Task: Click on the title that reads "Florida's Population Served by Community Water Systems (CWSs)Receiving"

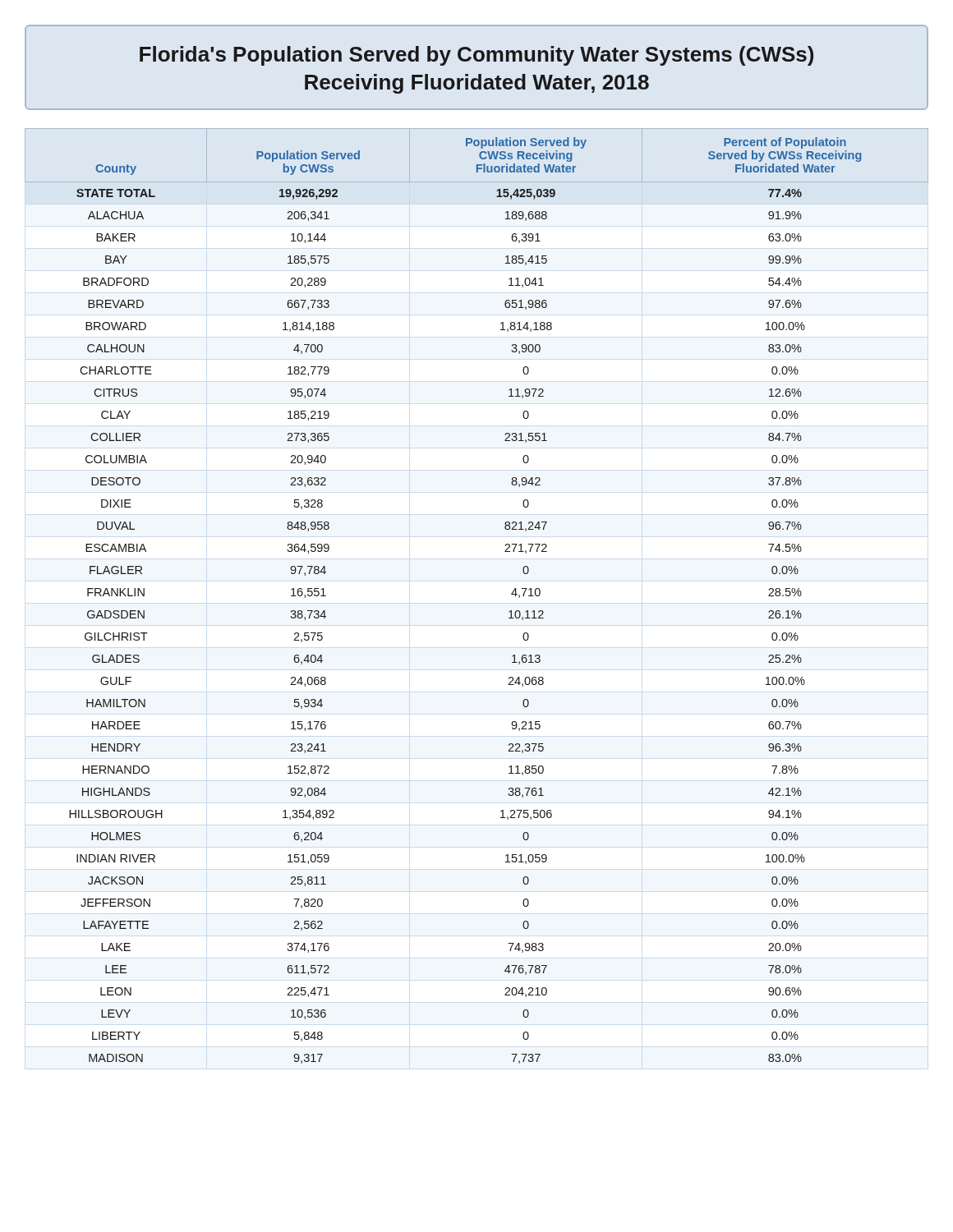Action: [476, 67]
